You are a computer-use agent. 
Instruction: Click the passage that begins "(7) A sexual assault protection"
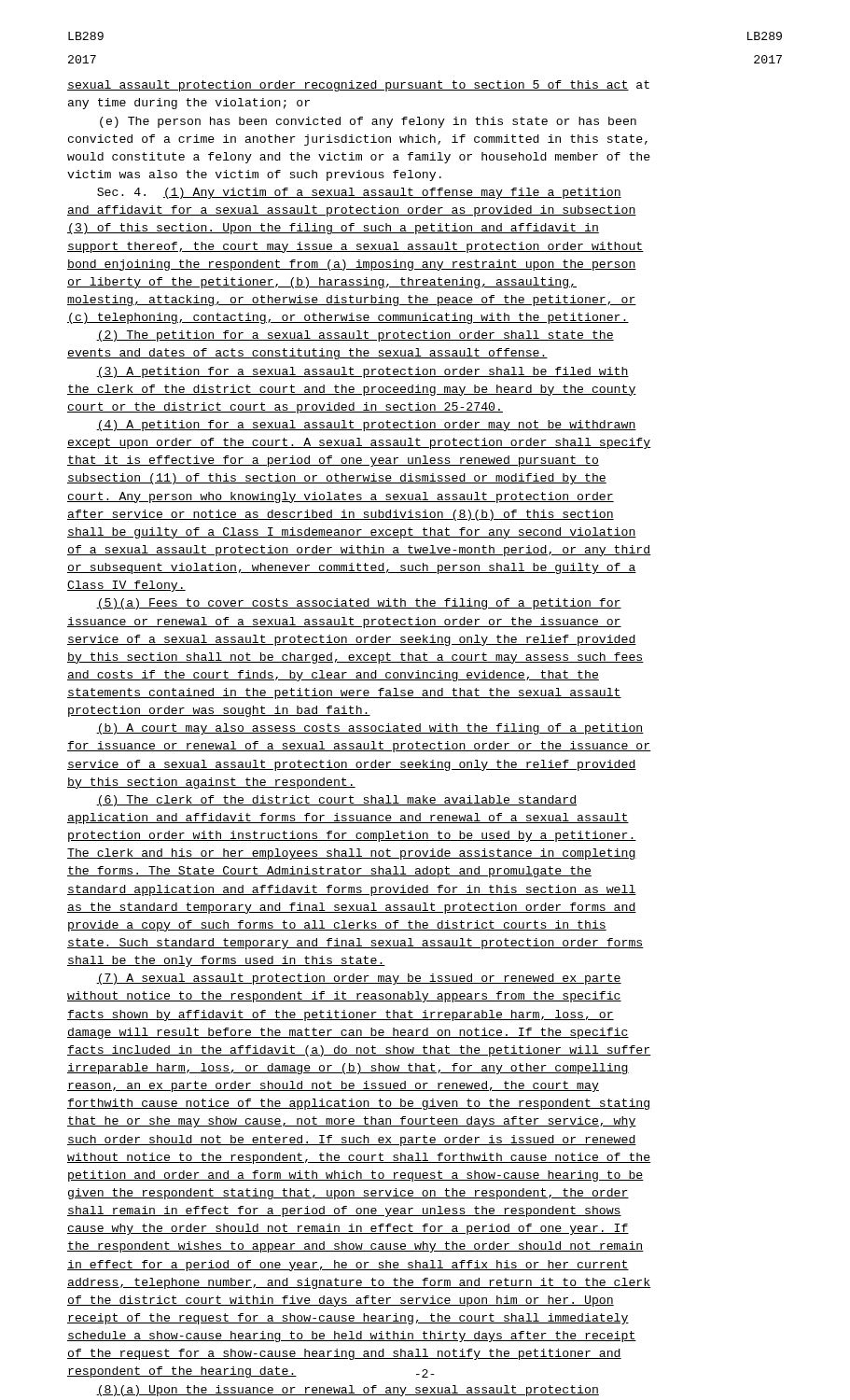click(359, 1175)
